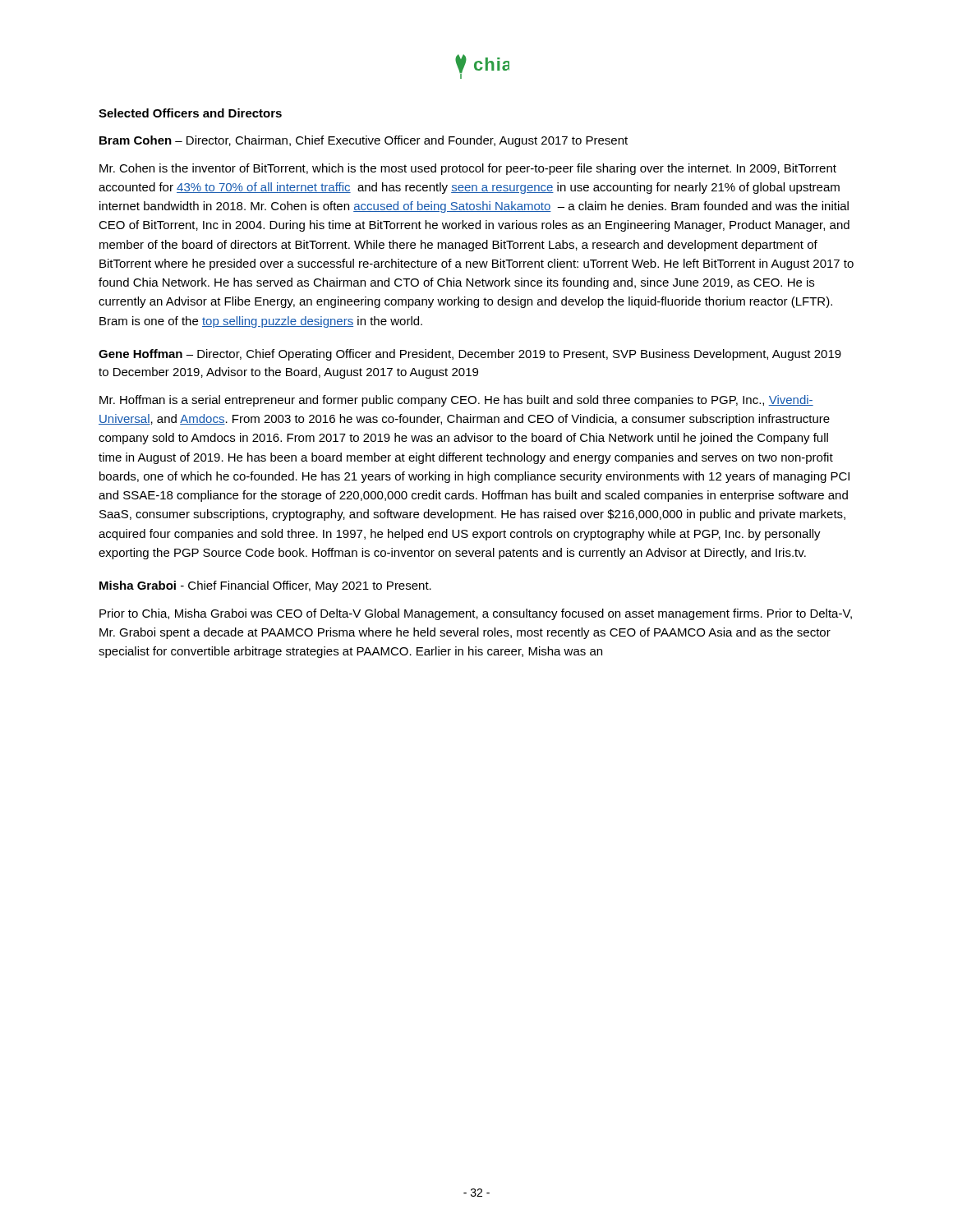Screen dimensions: 1232x953
Task: Locate the text block containing "Mr. Hoffman is a serial entrepreneur and"
Action: 475,476
